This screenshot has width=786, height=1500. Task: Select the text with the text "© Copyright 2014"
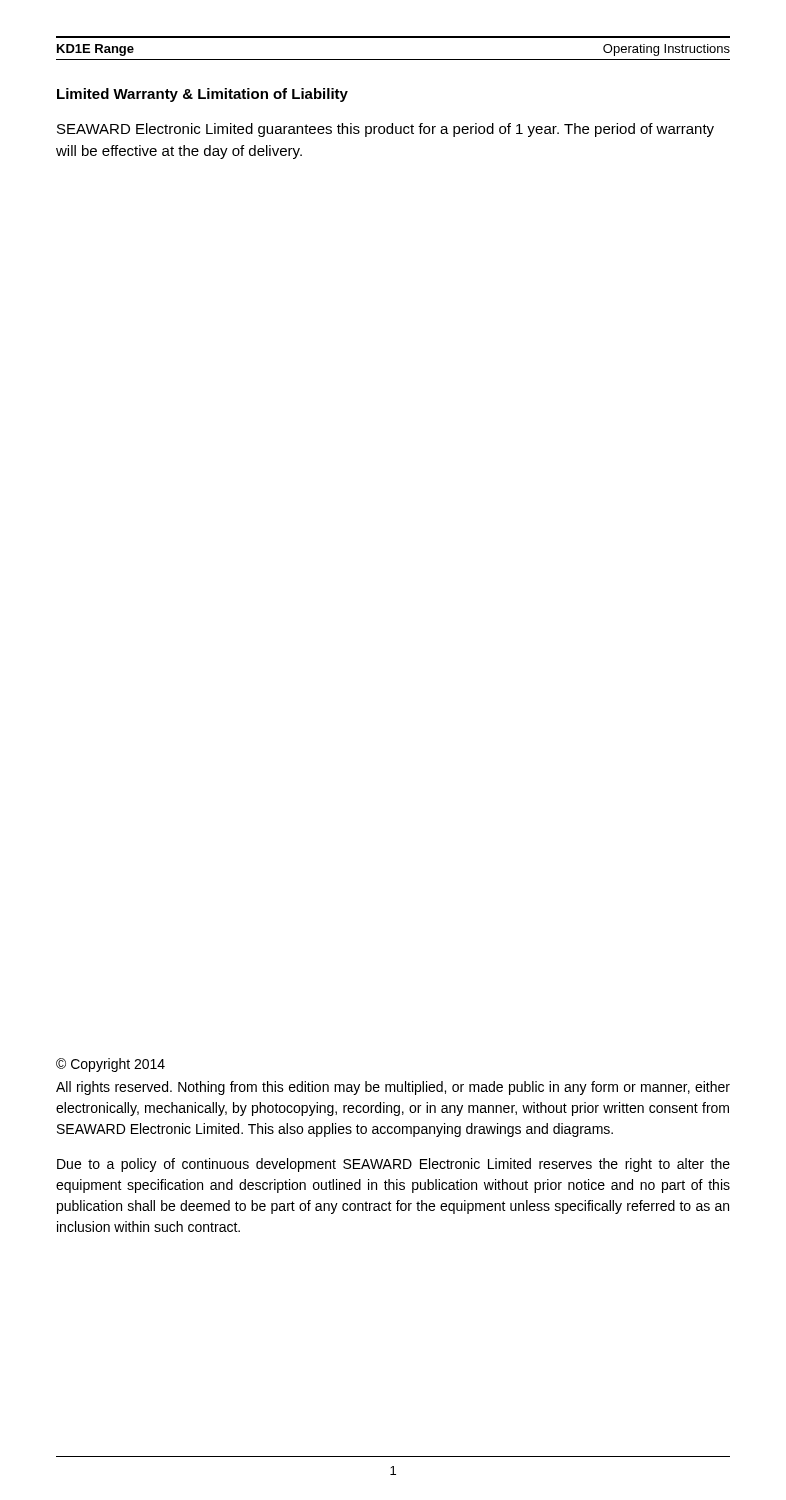pos(111,1064)
